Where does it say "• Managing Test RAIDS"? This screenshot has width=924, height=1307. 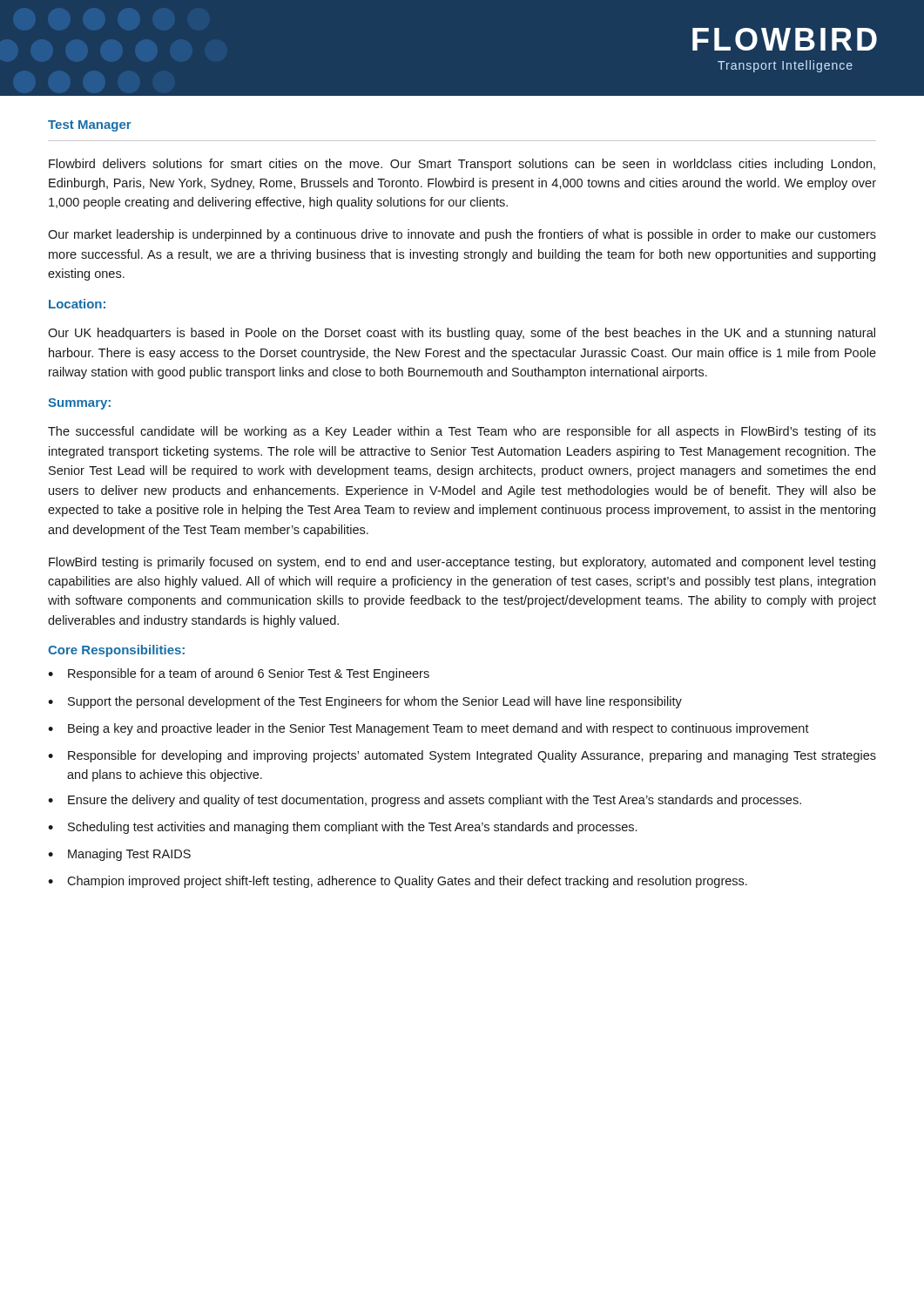coord(119,855)
